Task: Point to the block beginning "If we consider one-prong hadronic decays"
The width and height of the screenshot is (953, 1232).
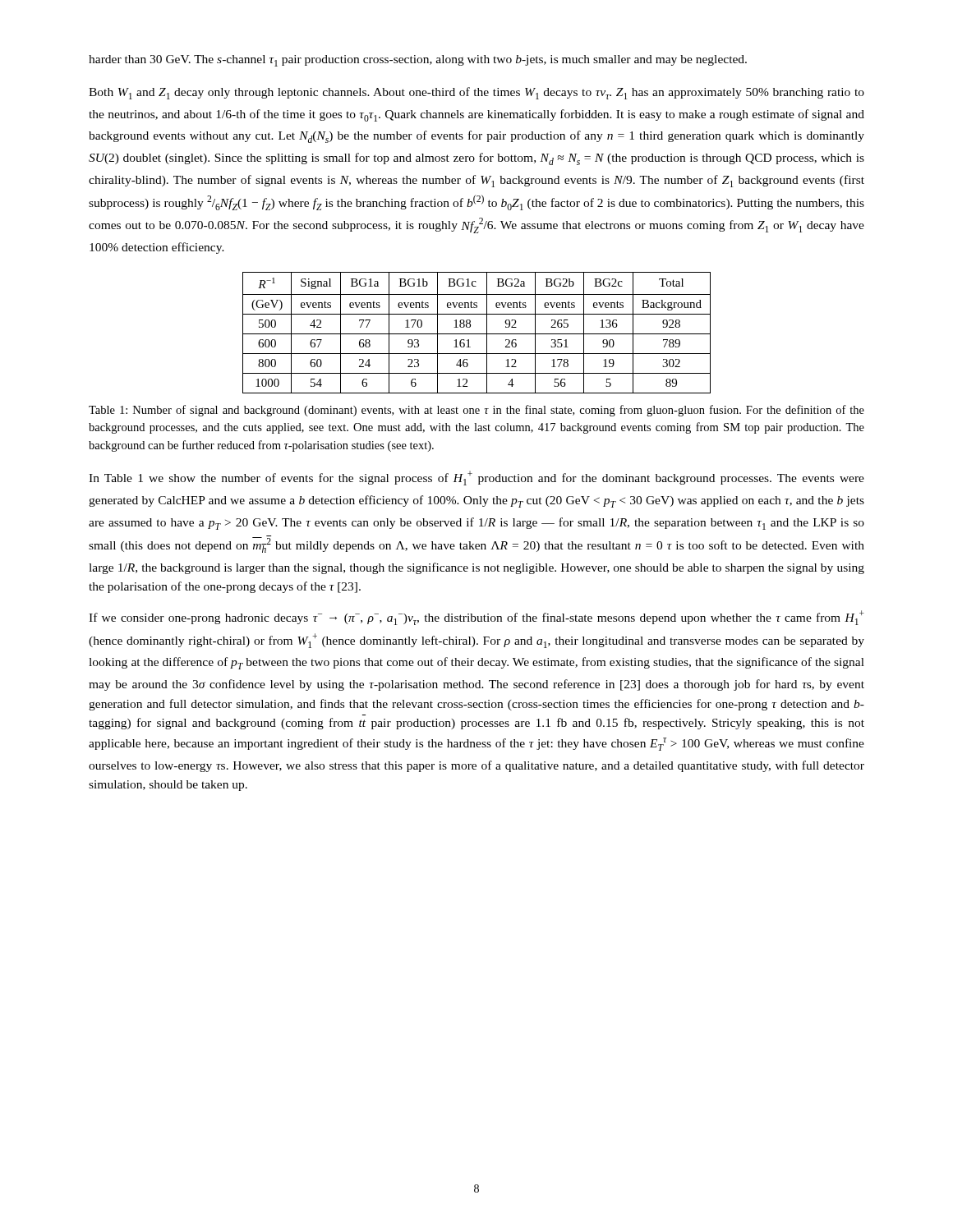Action: tap(476, 700)
